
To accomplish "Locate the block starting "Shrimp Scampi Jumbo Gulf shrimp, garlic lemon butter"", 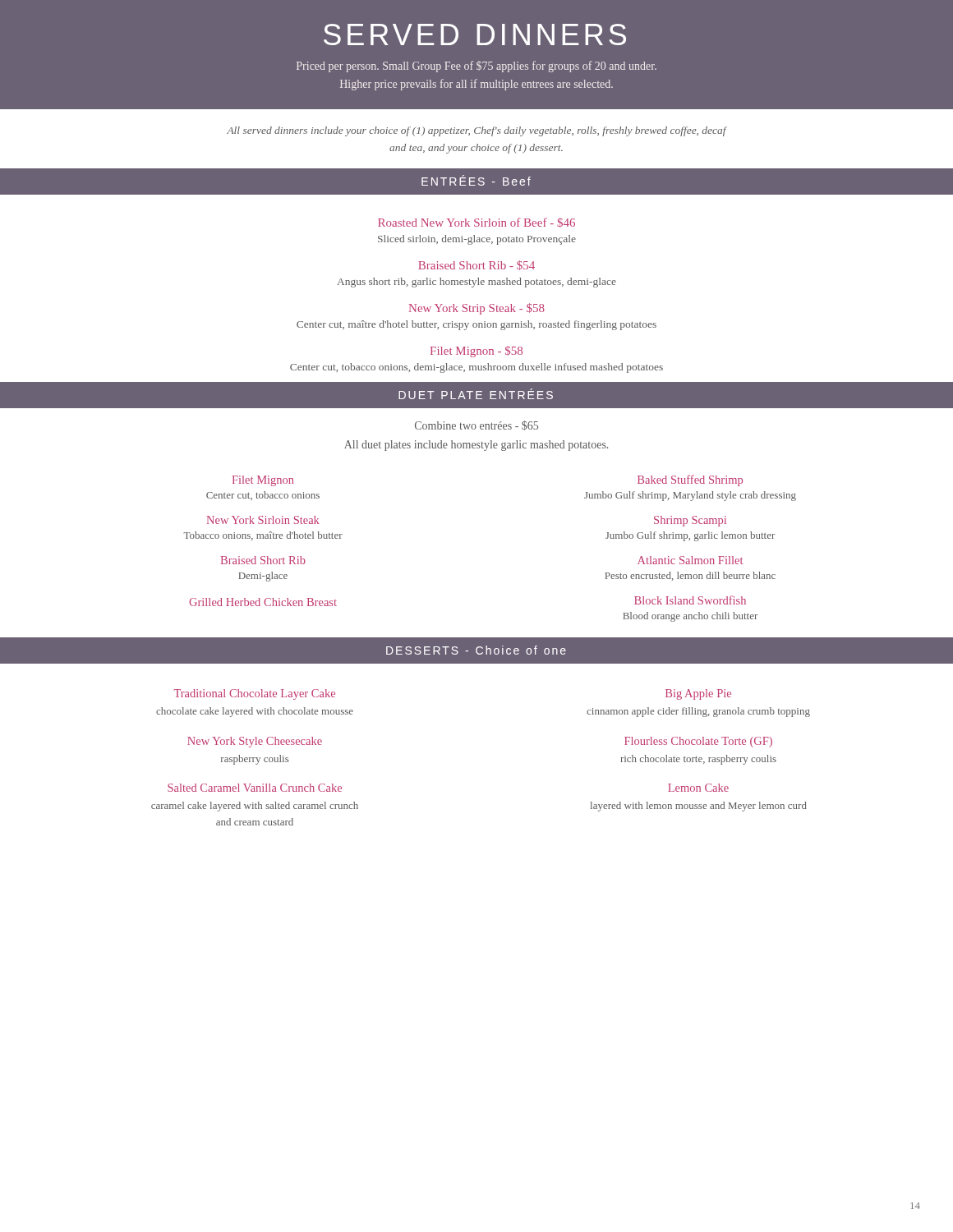I will 690,528.
